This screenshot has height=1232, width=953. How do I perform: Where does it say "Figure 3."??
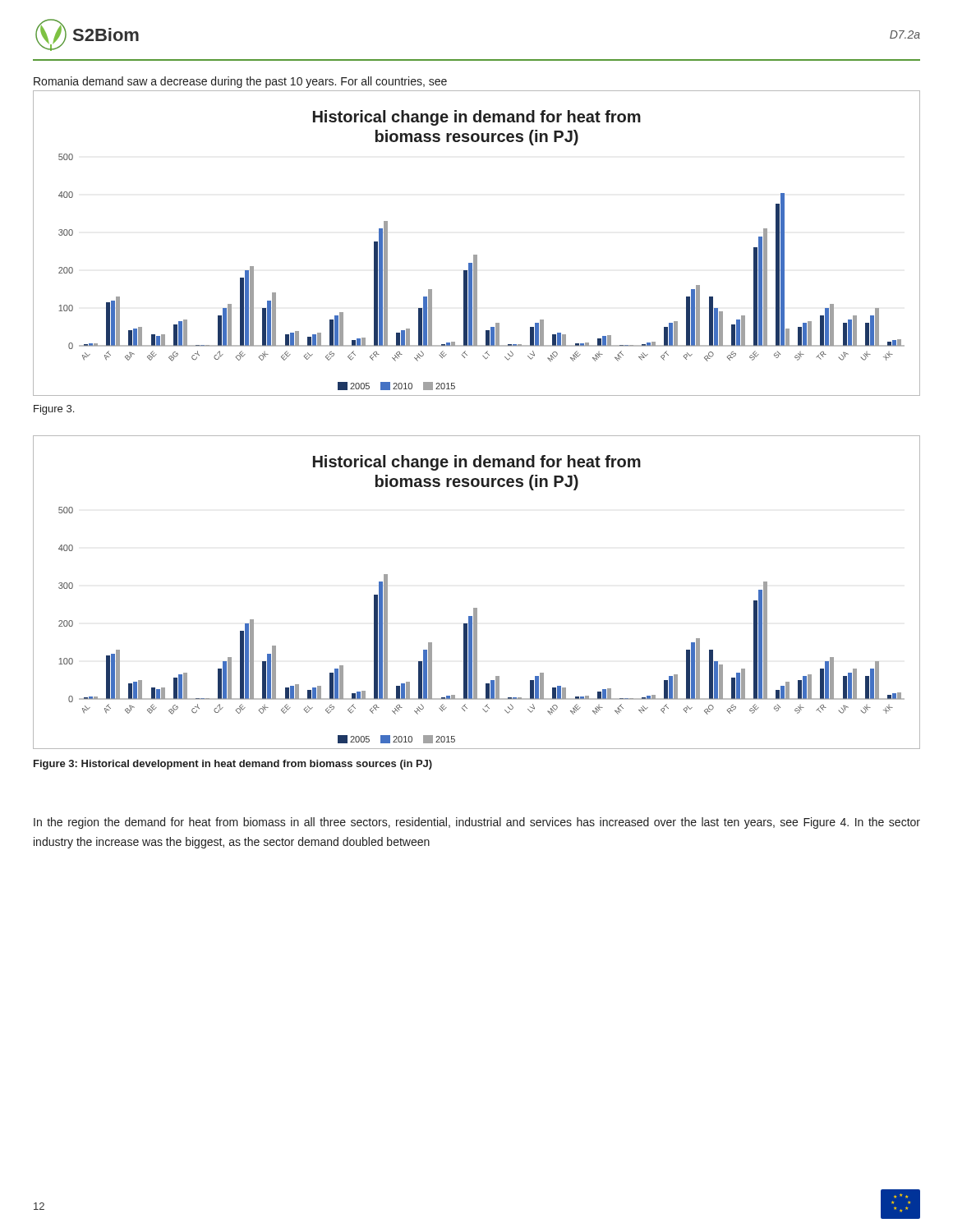(x=54, y=409)
